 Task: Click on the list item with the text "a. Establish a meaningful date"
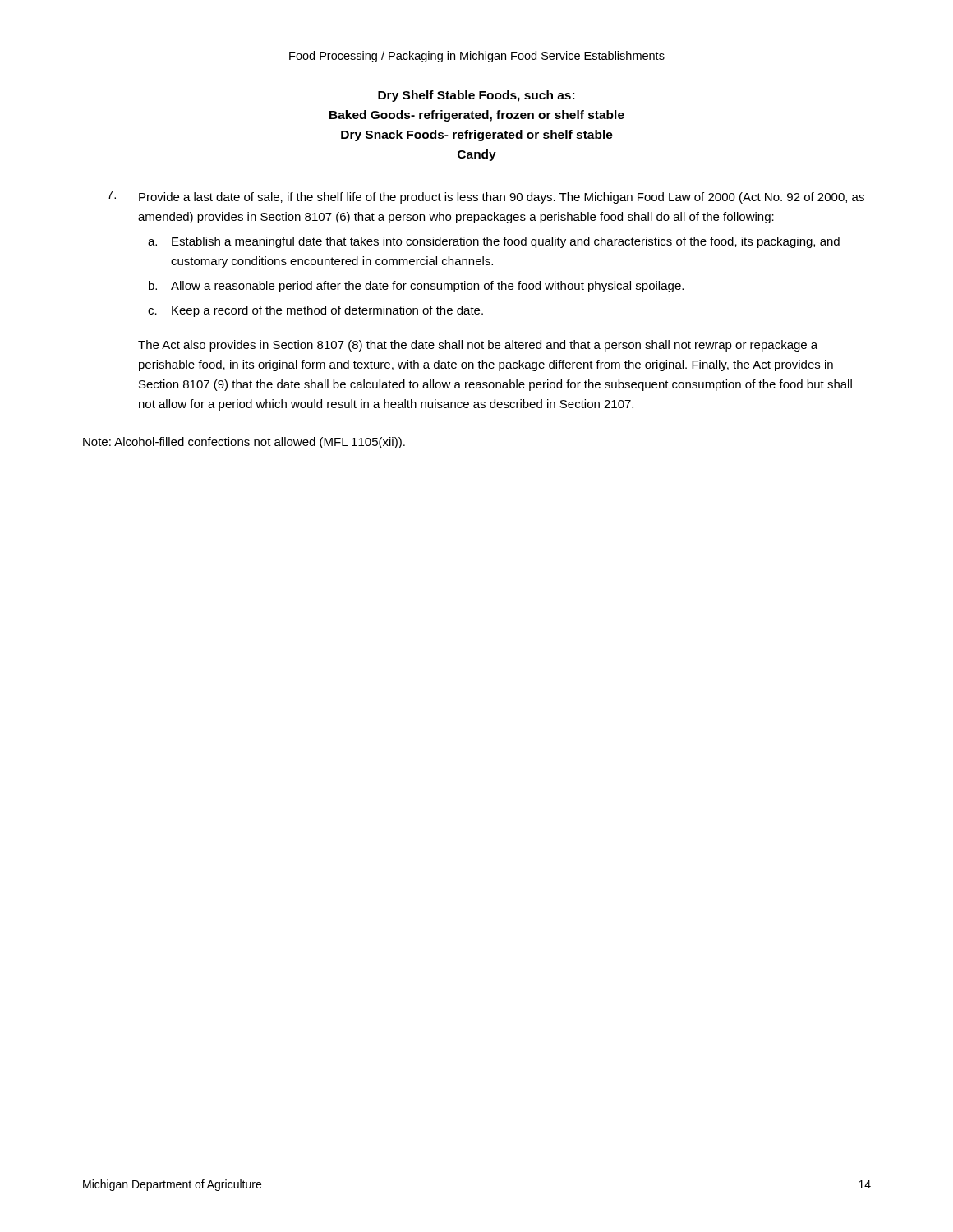[509, 251]
